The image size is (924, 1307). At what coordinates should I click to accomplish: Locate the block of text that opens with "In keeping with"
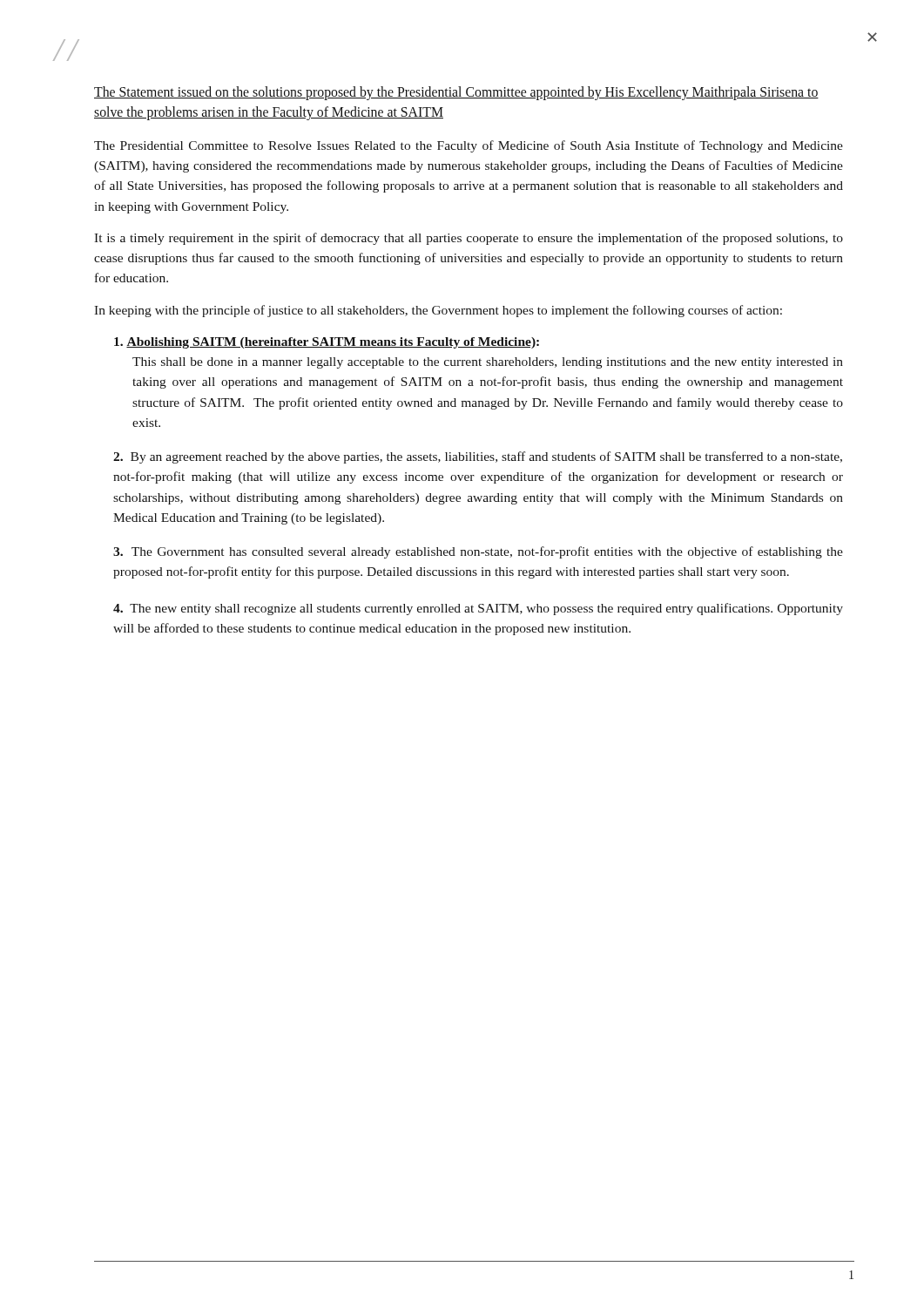click(439, 309)
